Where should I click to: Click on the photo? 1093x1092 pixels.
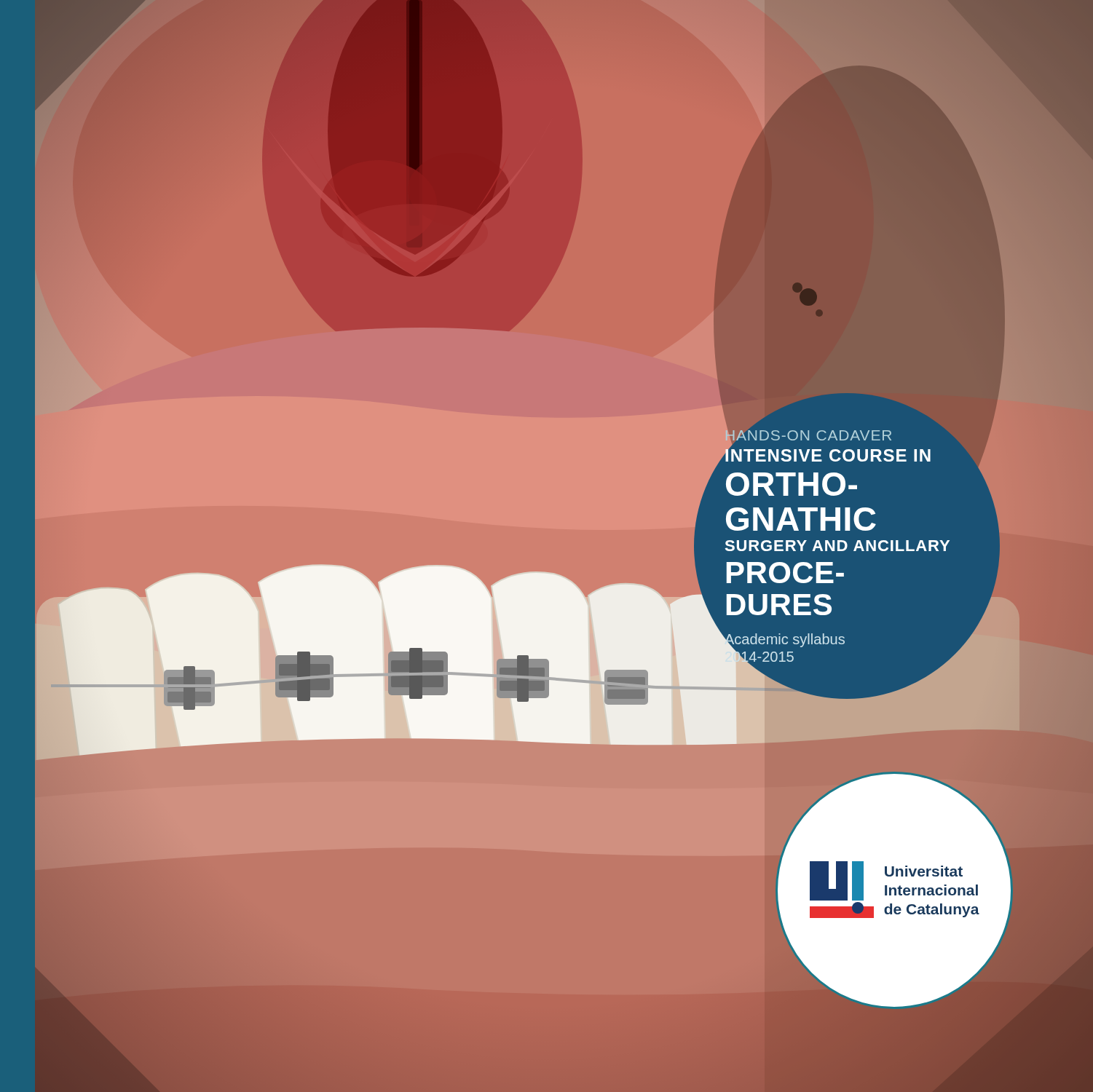[546, 546]
